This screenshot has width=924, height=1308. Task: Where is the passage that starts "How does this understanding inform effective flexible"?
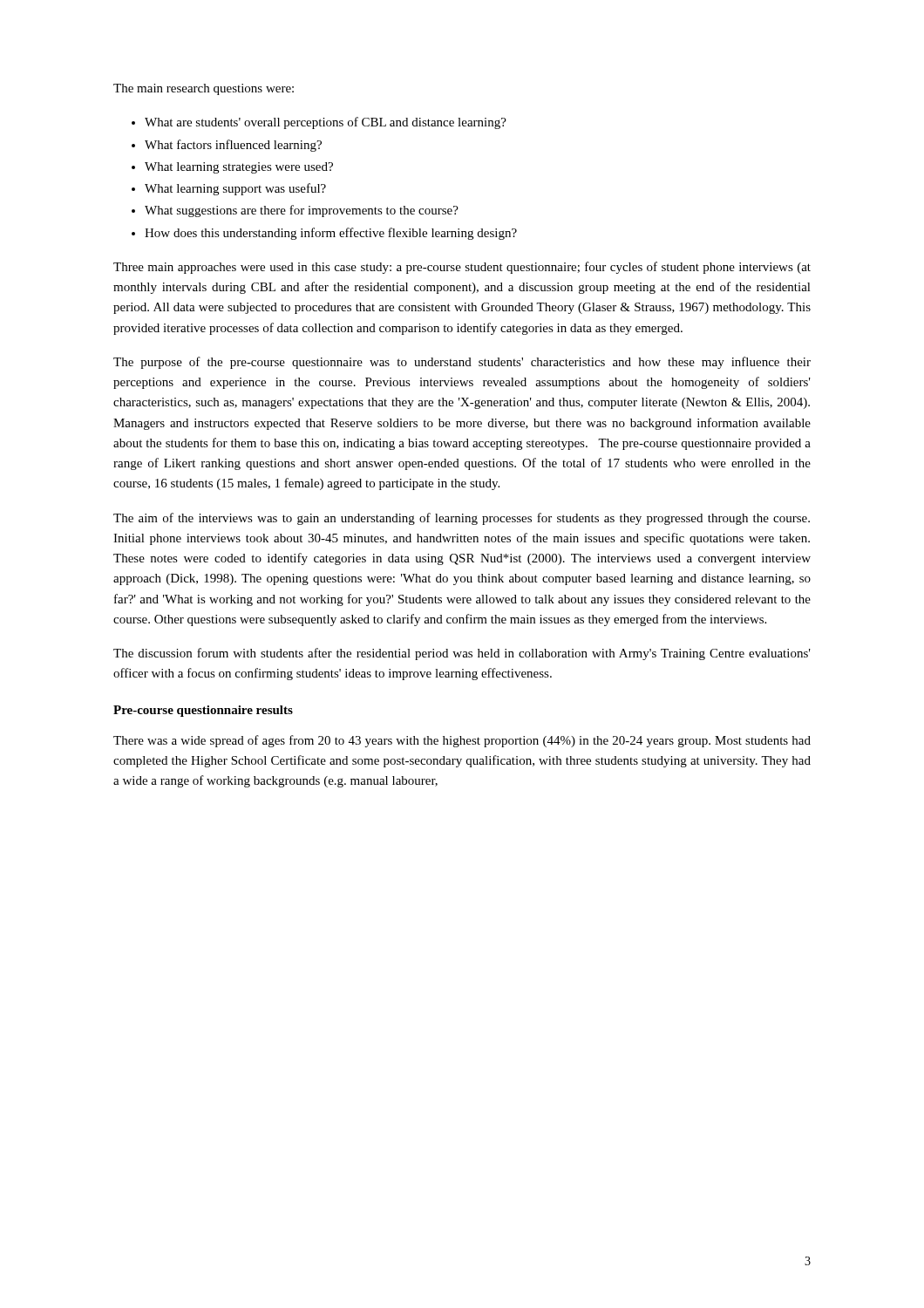point(478,233)
